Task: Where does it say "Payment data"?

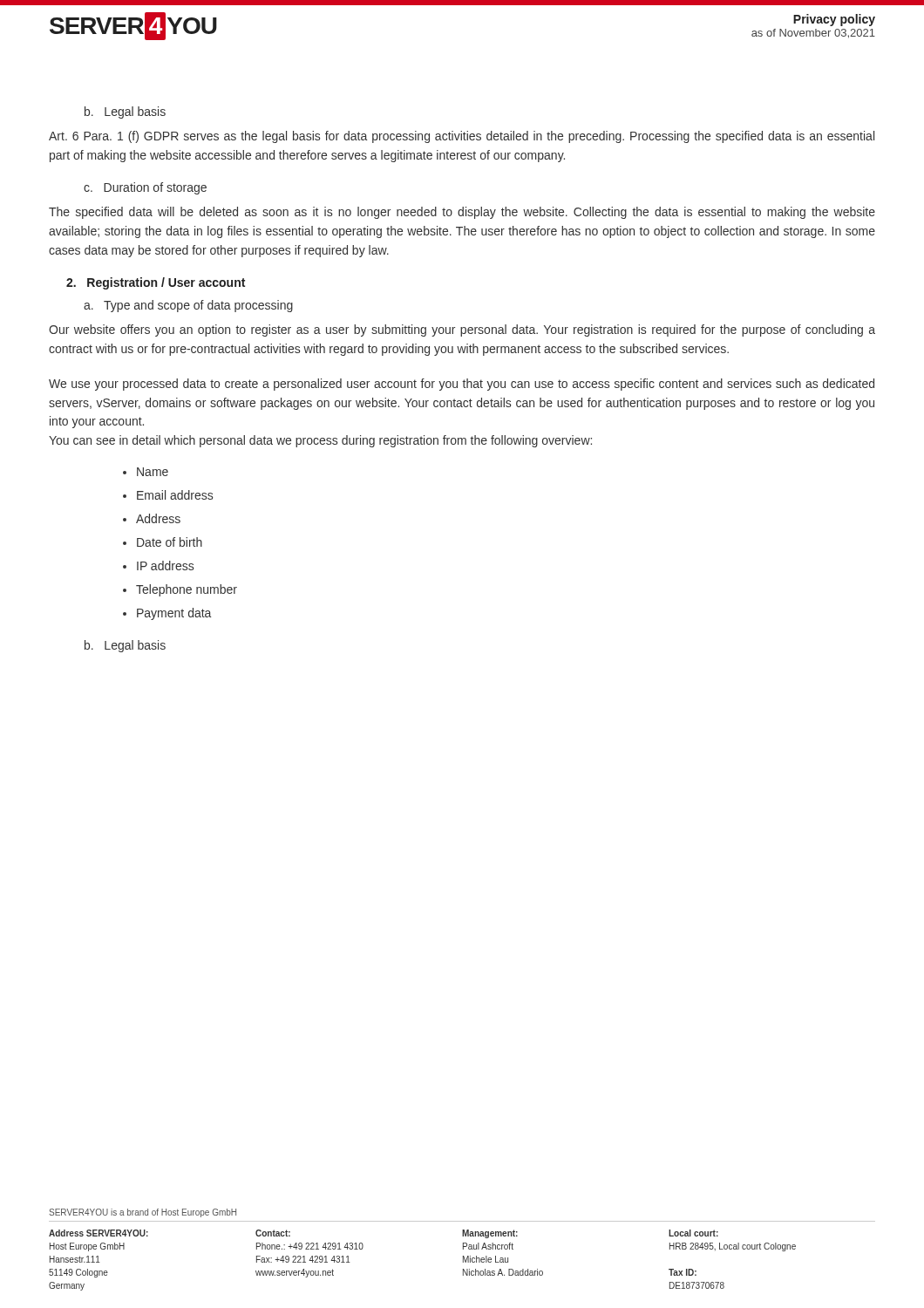Action: 174,613
